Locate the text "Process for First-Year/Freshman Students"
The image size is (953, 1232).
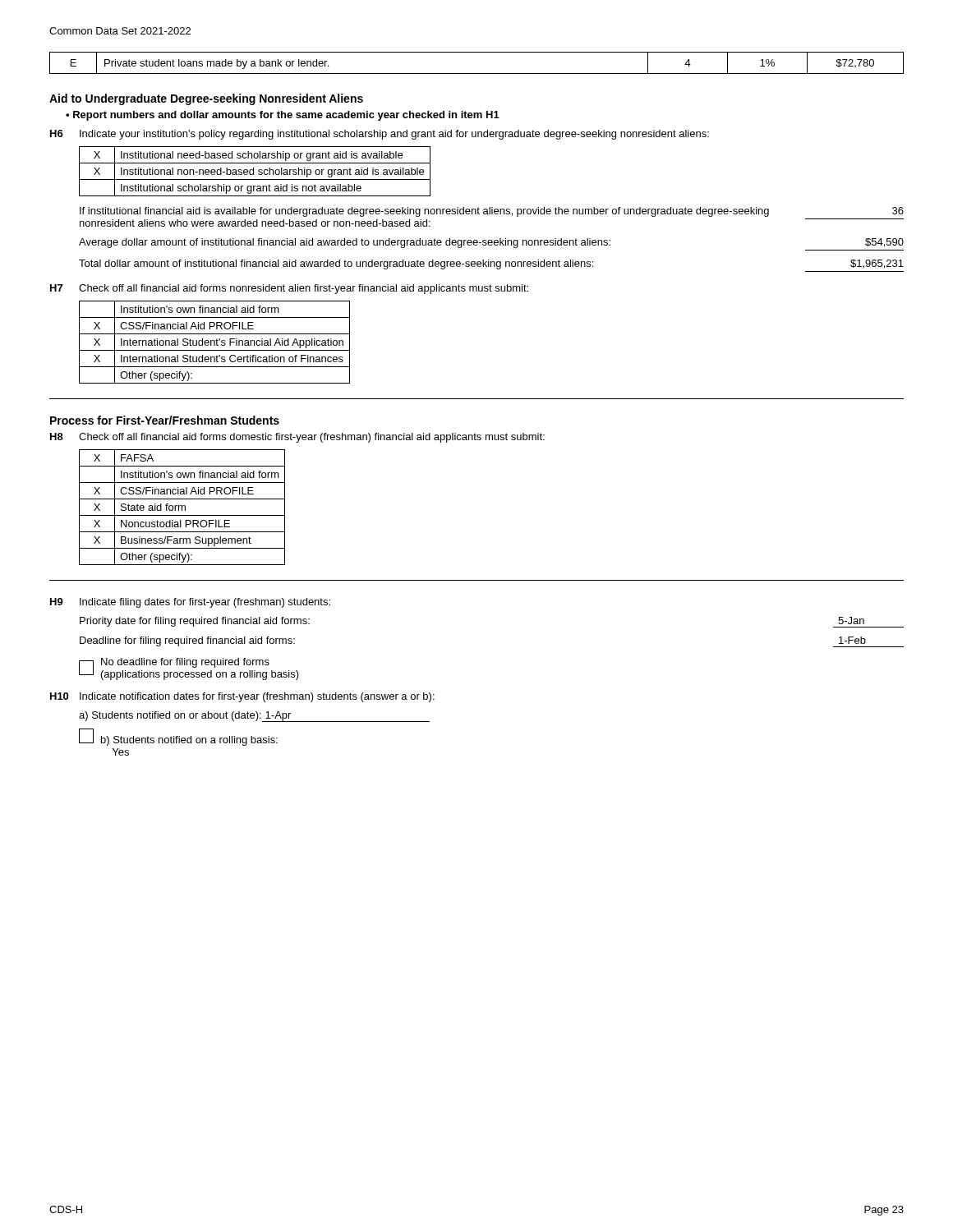(x=164, y=421)
